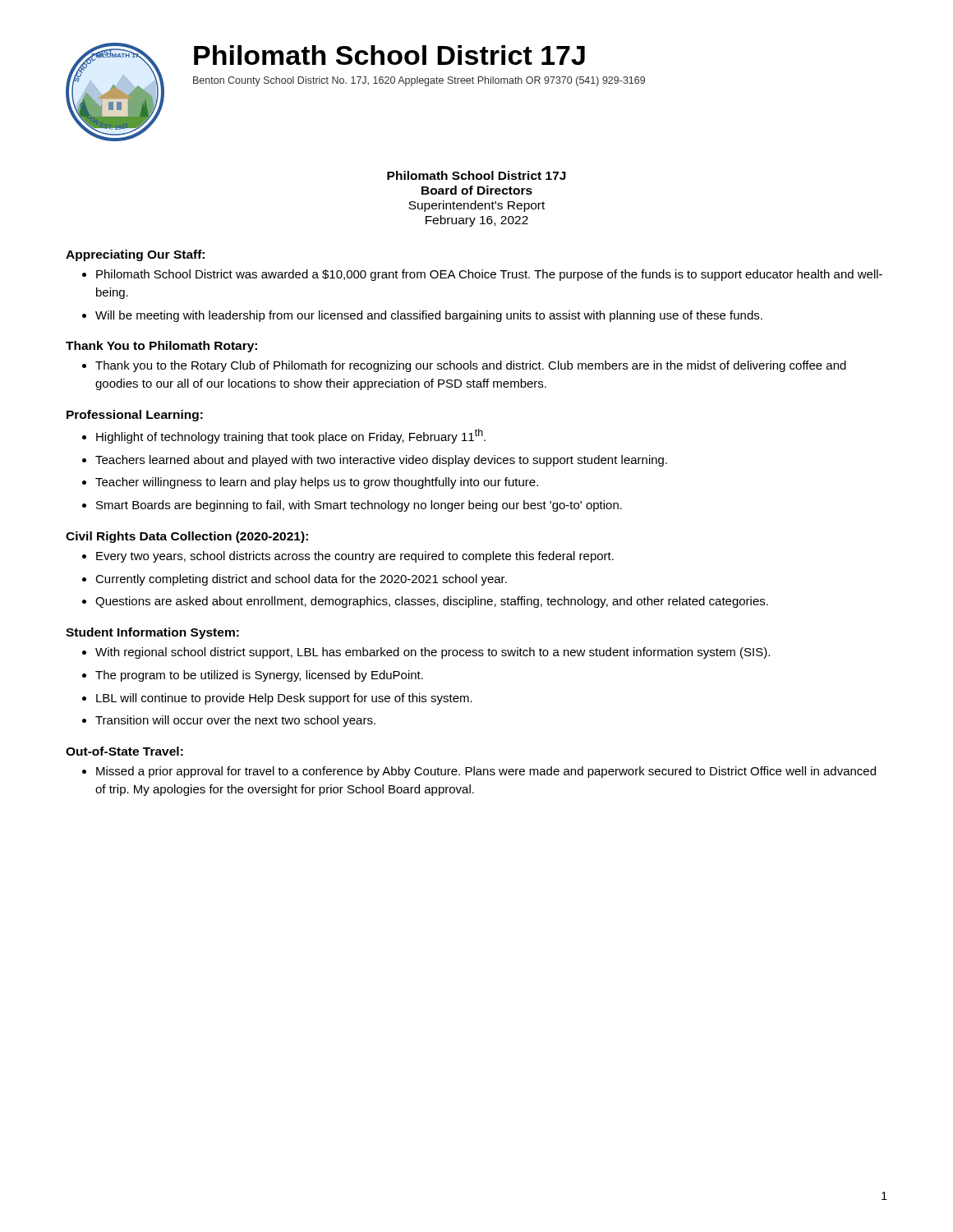
Task: Find the list item with the text "Teacher willingness to learn and play helps us"
Action: 317,482
